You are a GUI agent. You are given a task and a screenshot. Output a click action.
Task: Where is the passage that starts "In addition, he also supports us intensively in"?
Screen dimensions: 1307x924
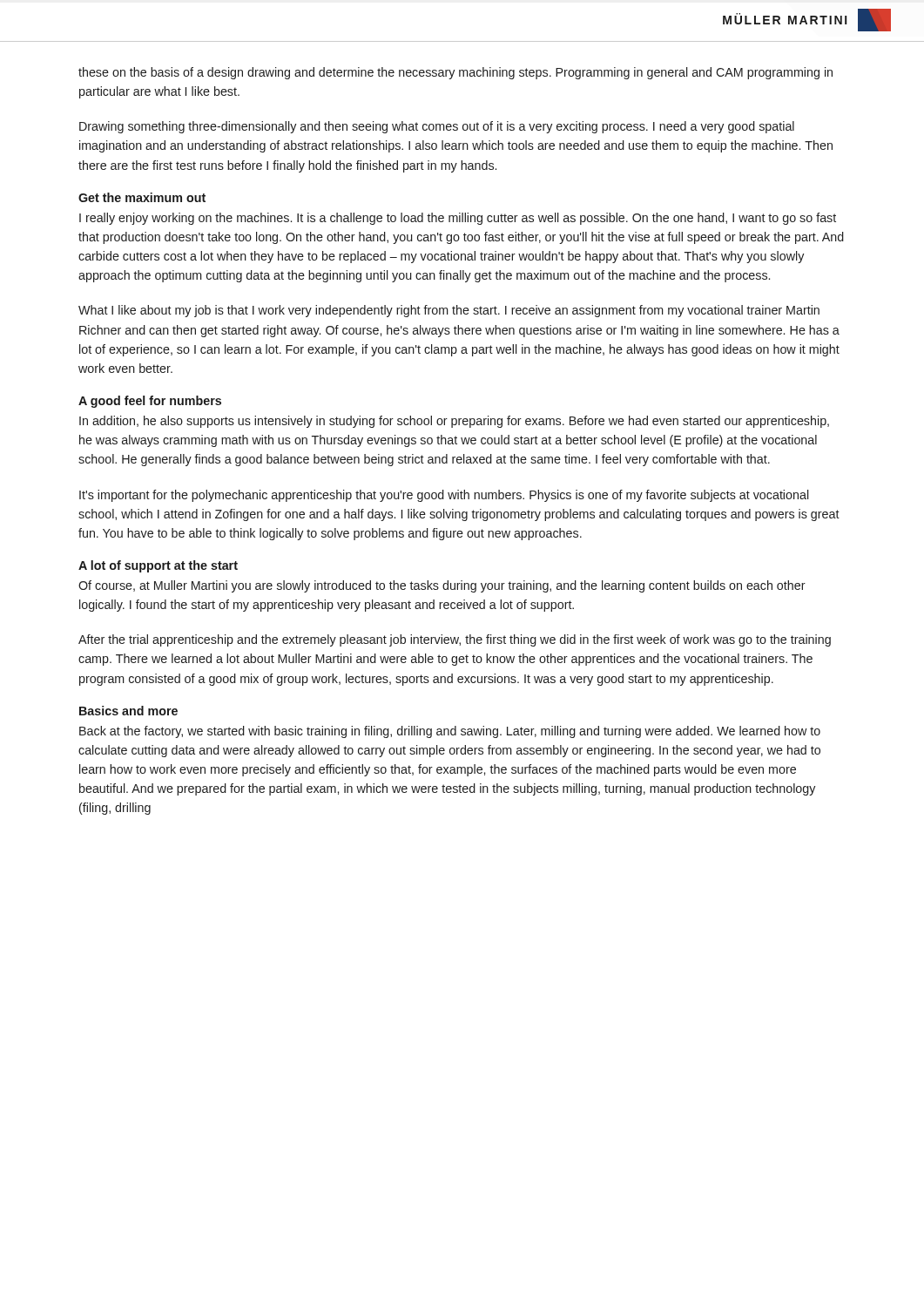(x=454, y=440)
